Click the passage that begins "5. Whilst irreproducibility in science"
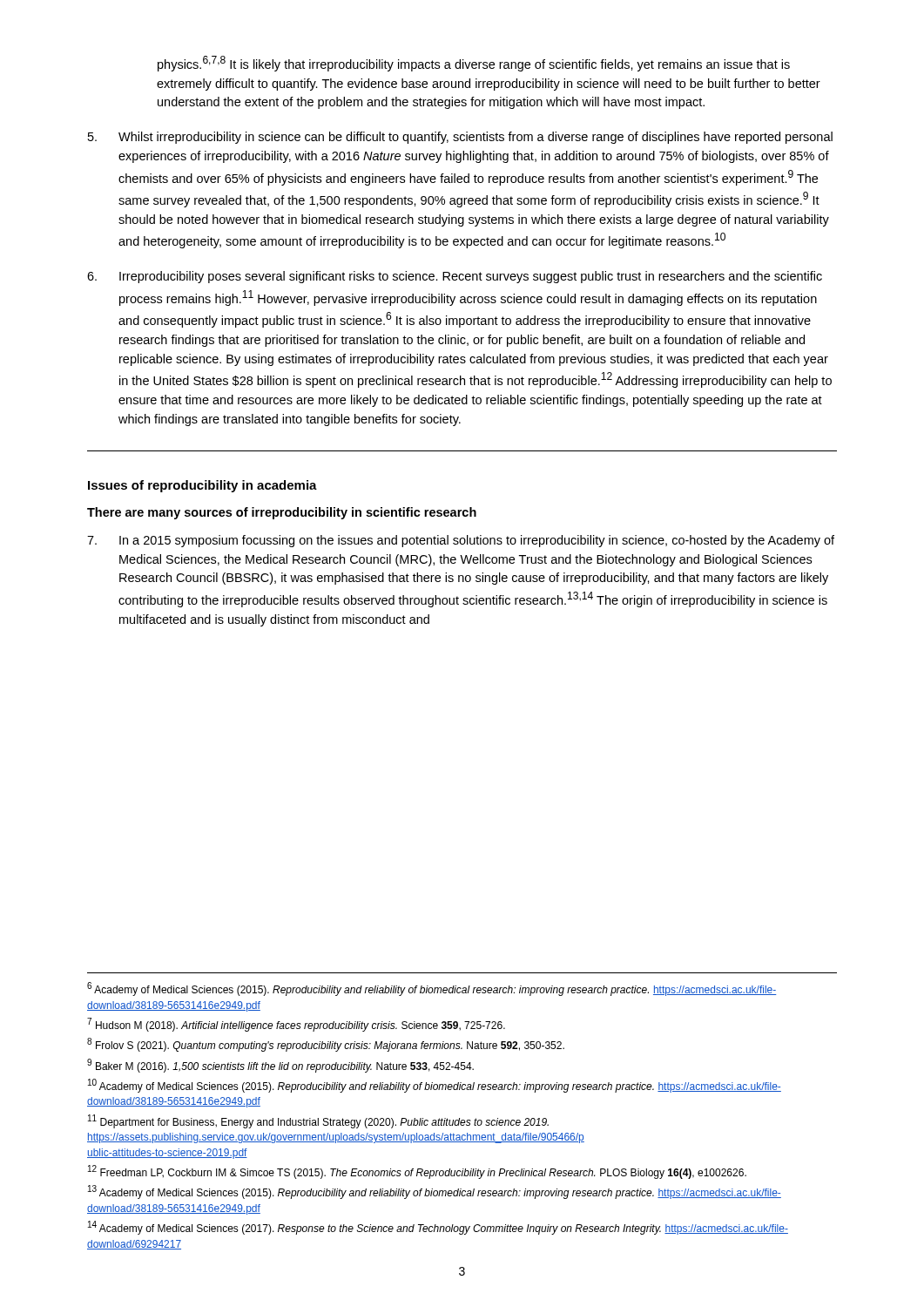 pos(462,190)
